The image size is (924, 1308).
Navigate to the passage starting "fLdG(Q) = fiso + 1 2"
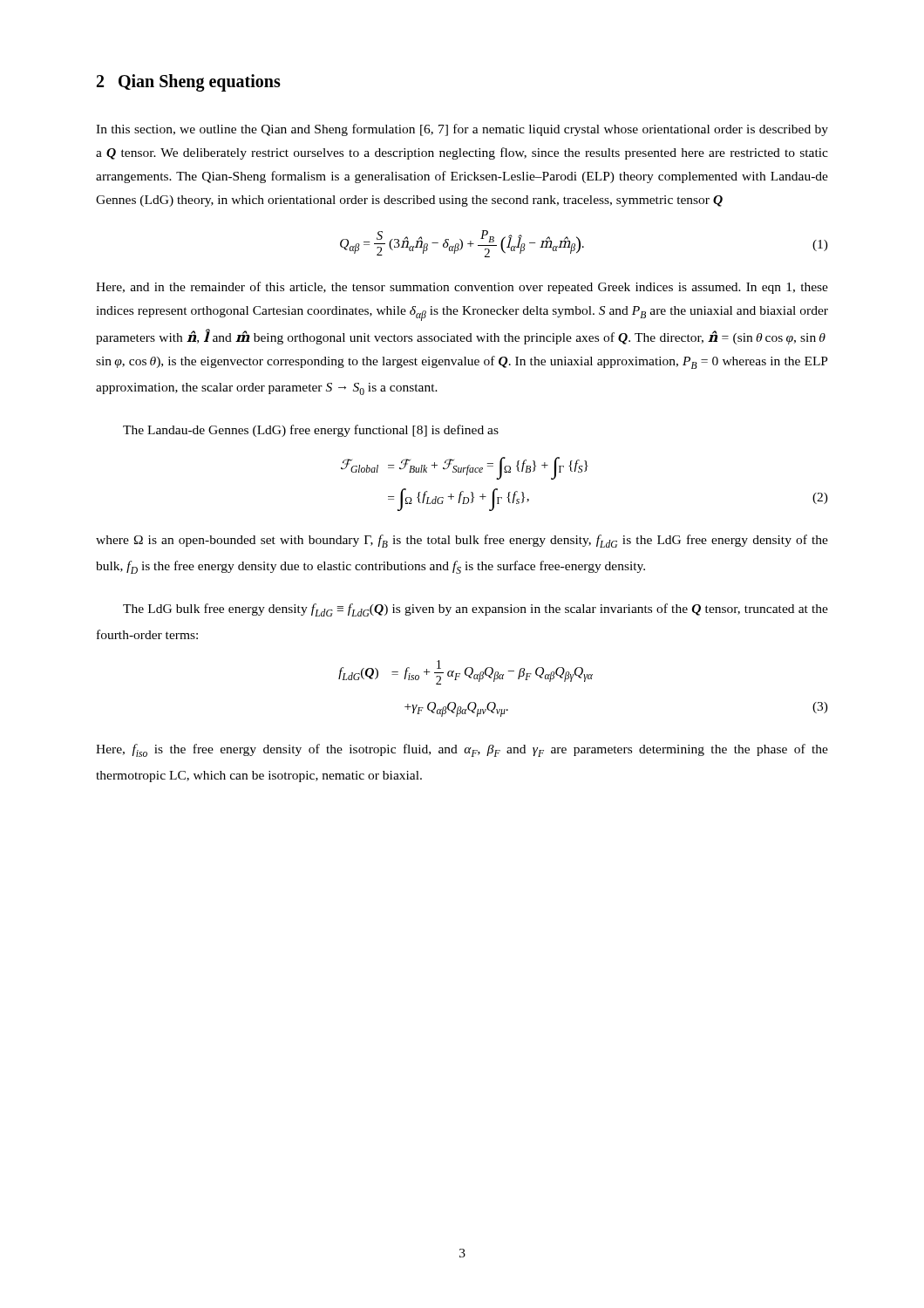[580, 689]
